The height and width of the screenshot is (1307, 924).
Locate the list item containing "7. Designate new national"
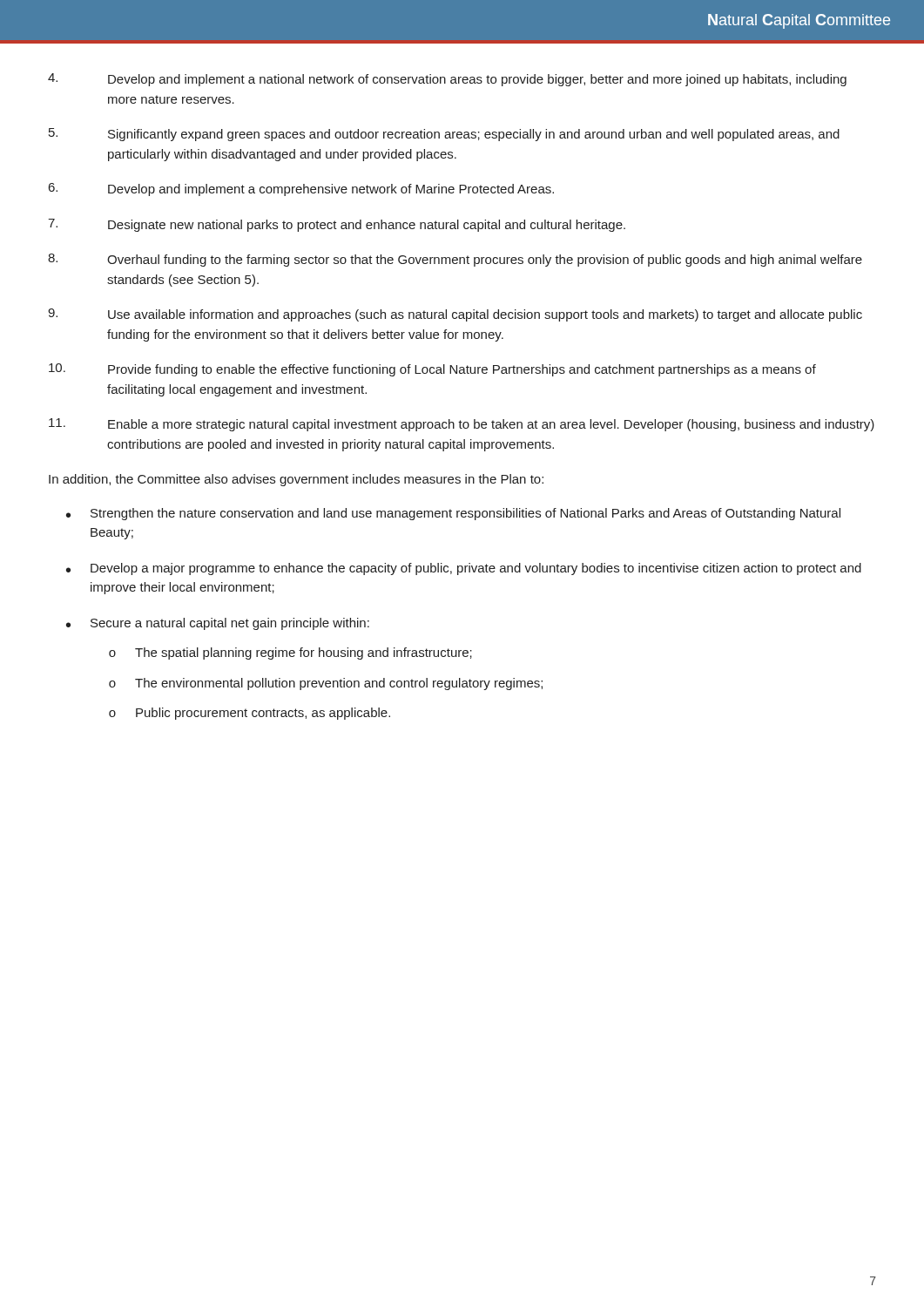point(462,225)
